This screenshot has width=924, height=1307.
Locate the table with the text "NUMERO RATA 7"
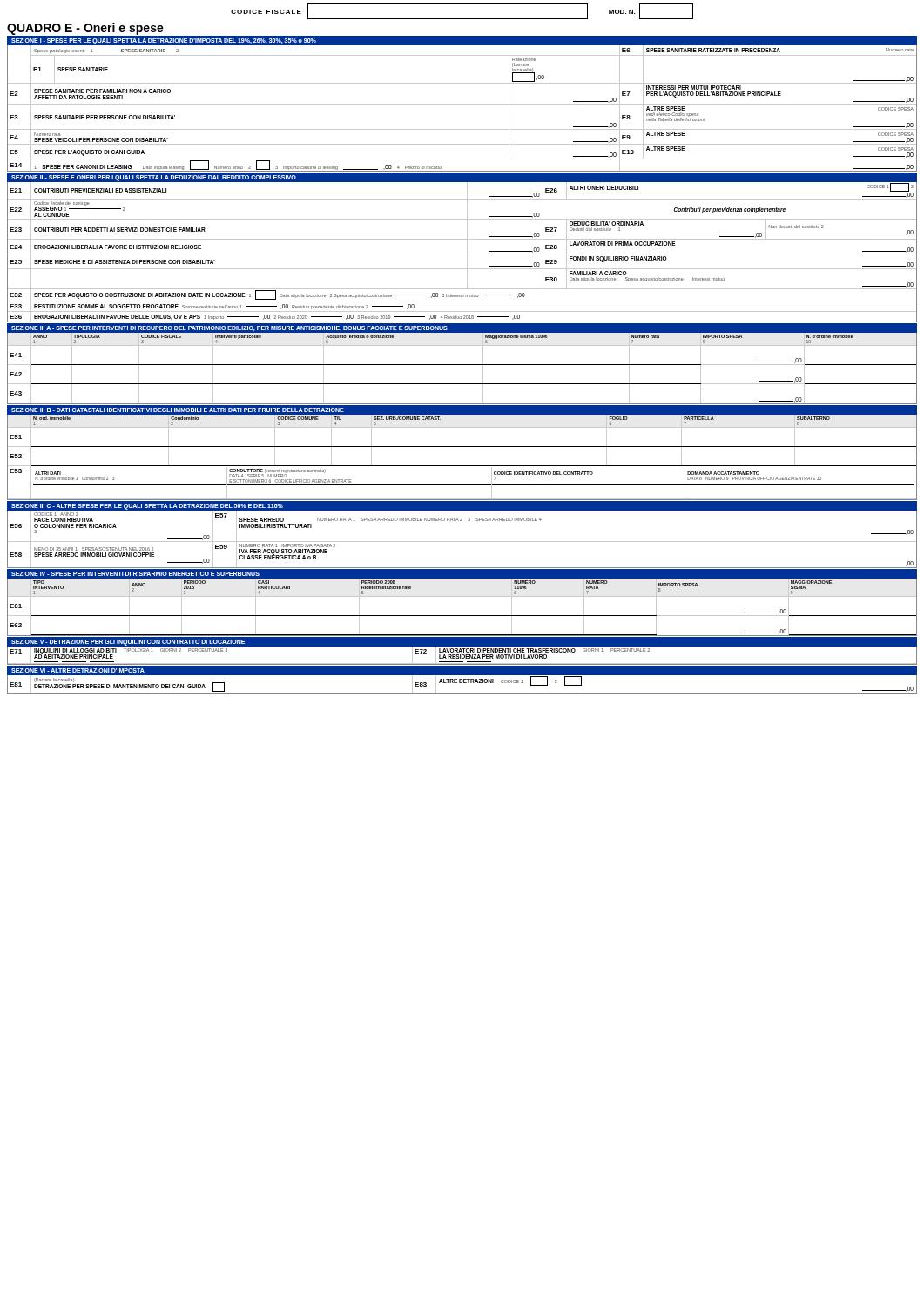[462, 607]
